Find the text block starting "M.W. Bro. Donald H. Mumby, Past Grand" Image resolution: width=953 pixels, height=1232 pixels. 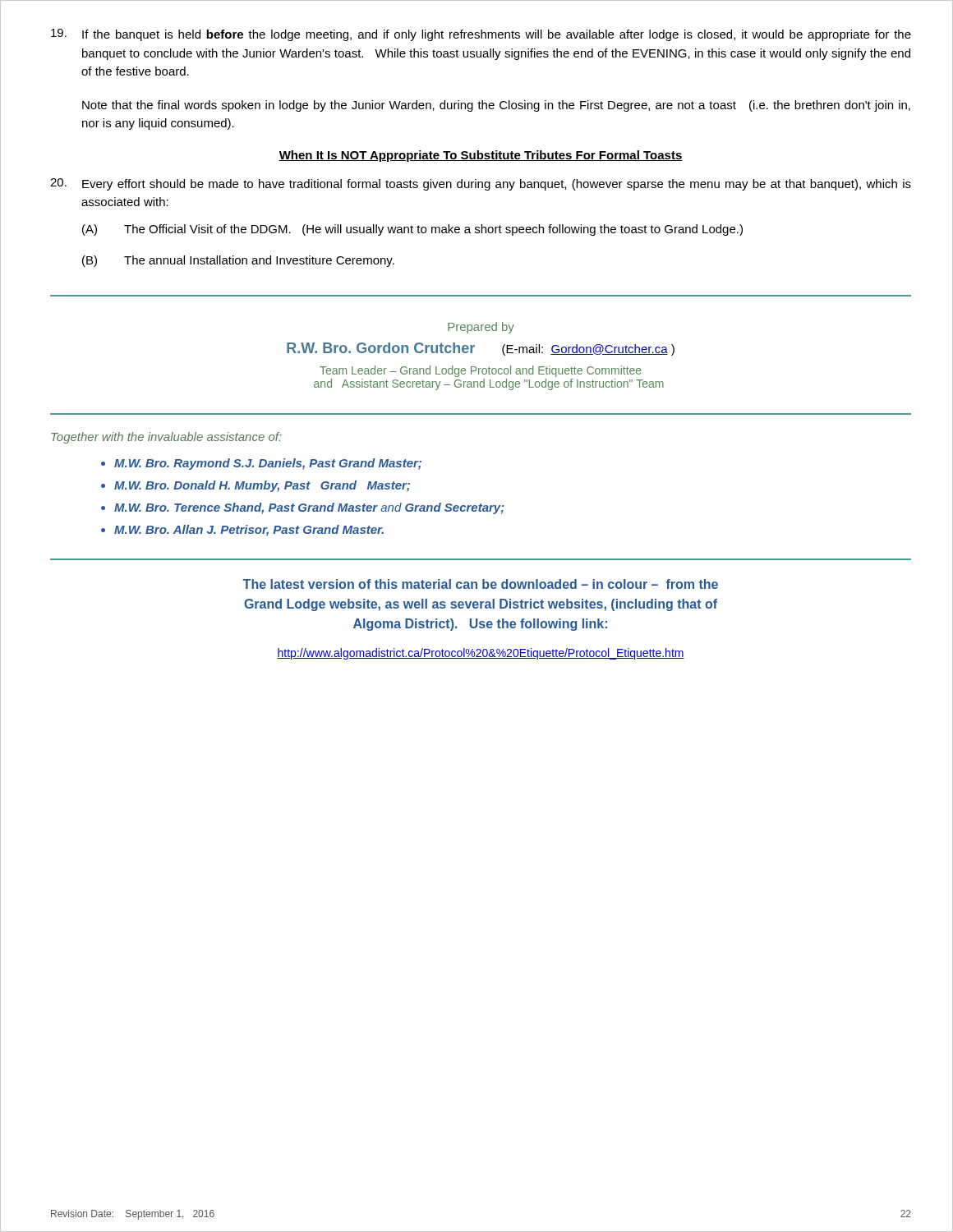262,485
